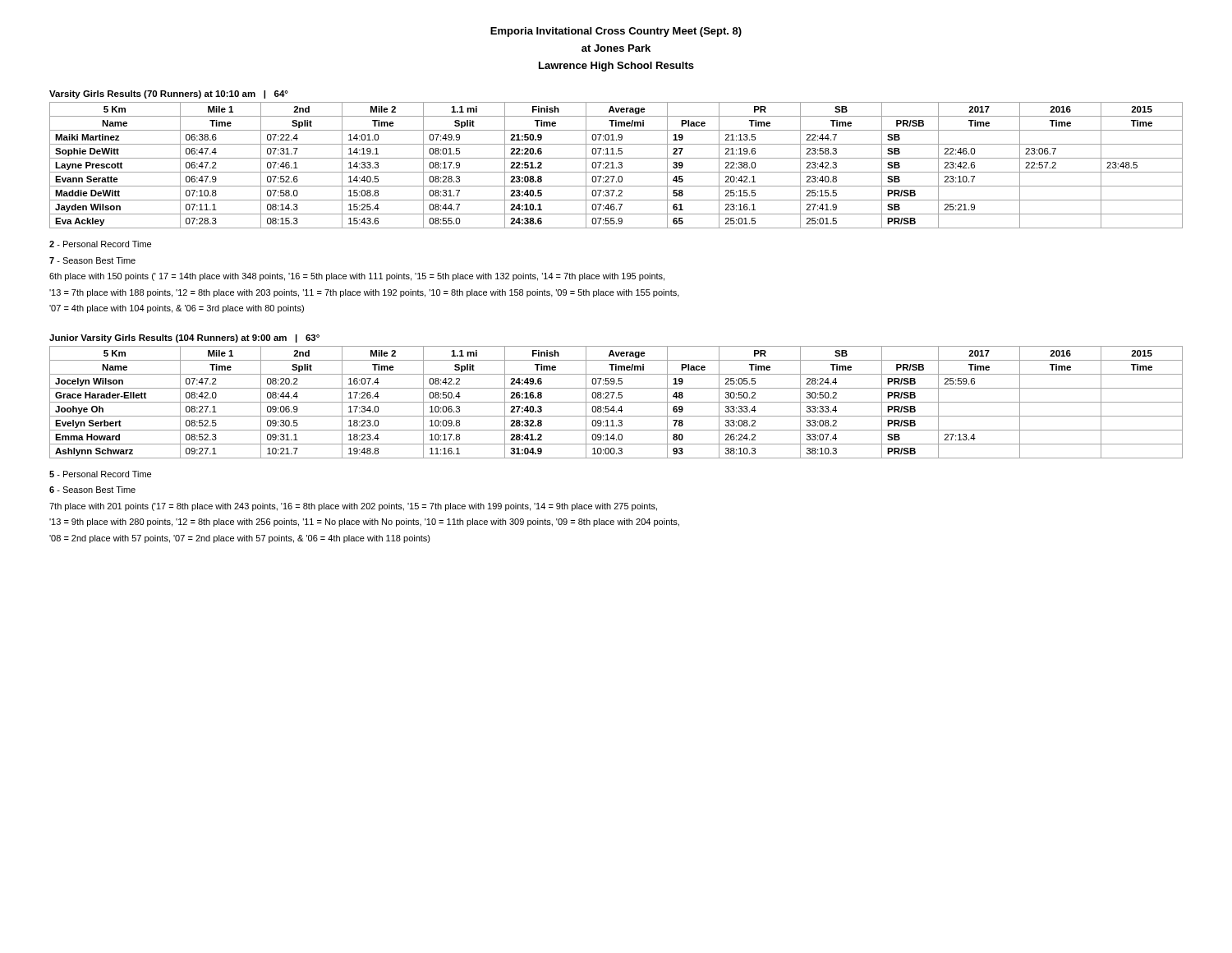Find the block on this page that starts "'13 = 7th place with 188 points, '12"
The image size is (1232, 953).
(364, 292)
